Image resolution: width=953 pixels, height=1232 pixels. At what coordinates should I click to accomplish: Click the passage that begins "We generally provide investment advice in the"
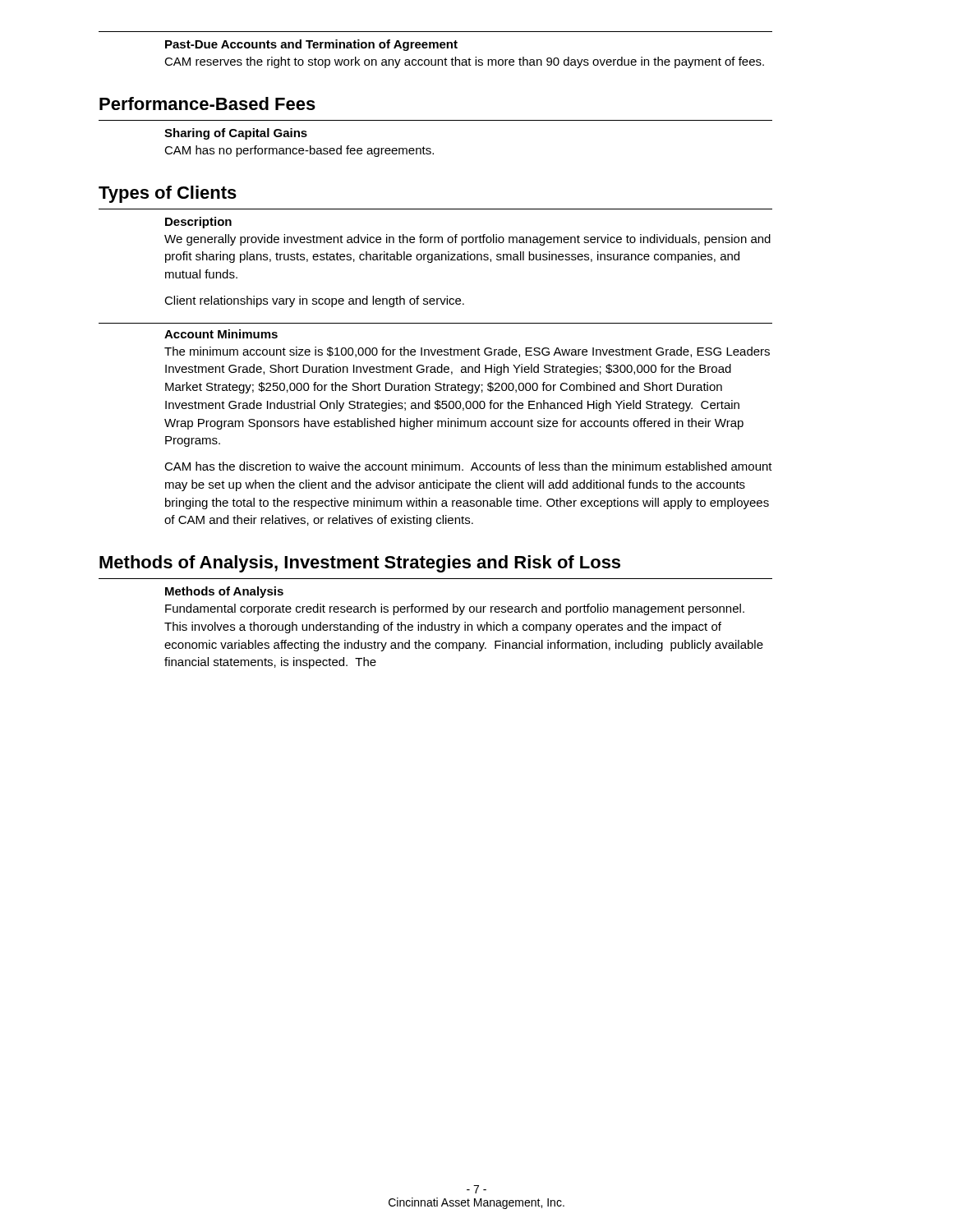tap(468, 256)
